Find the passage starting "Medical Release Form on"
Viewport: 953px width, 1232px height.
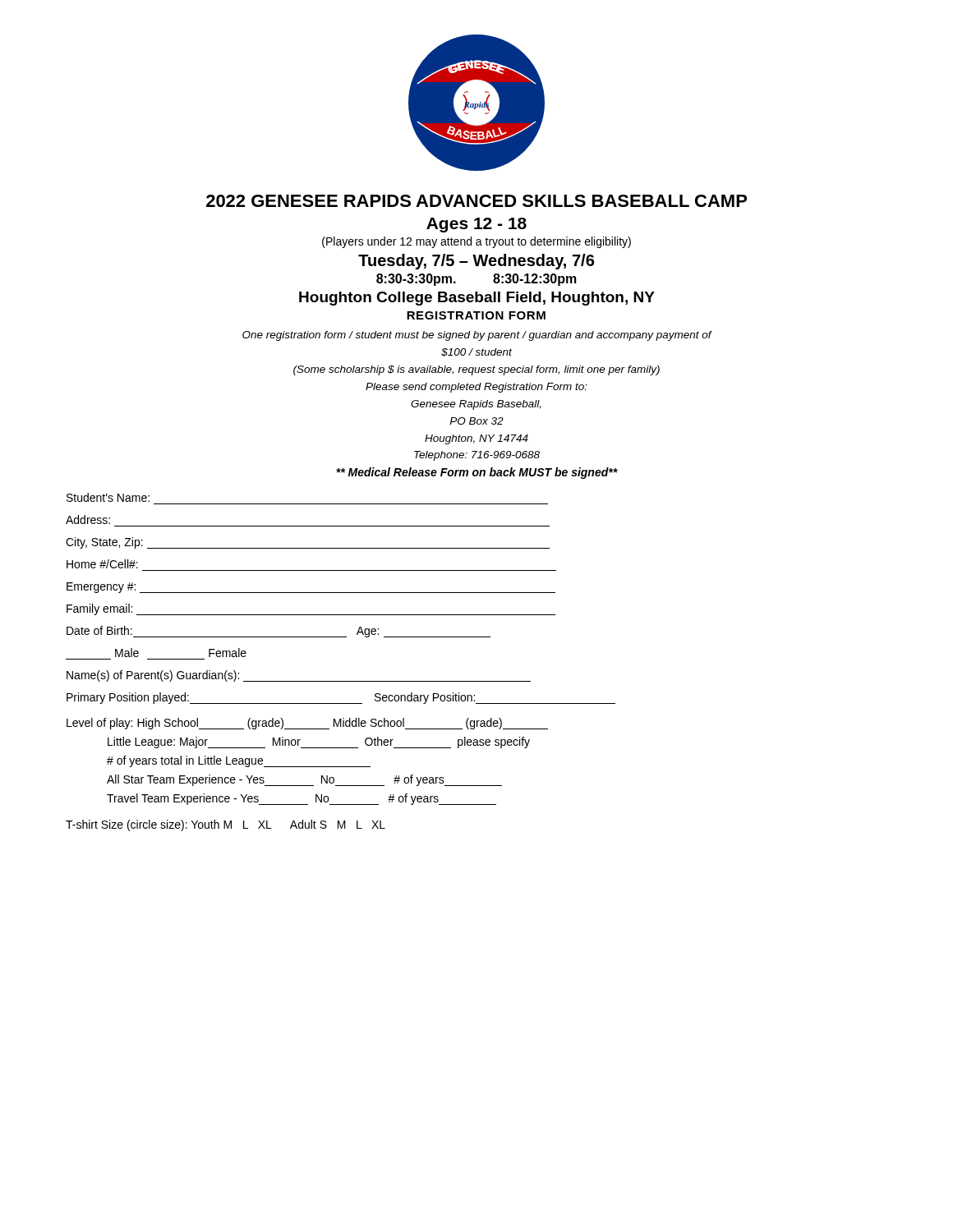476,473
